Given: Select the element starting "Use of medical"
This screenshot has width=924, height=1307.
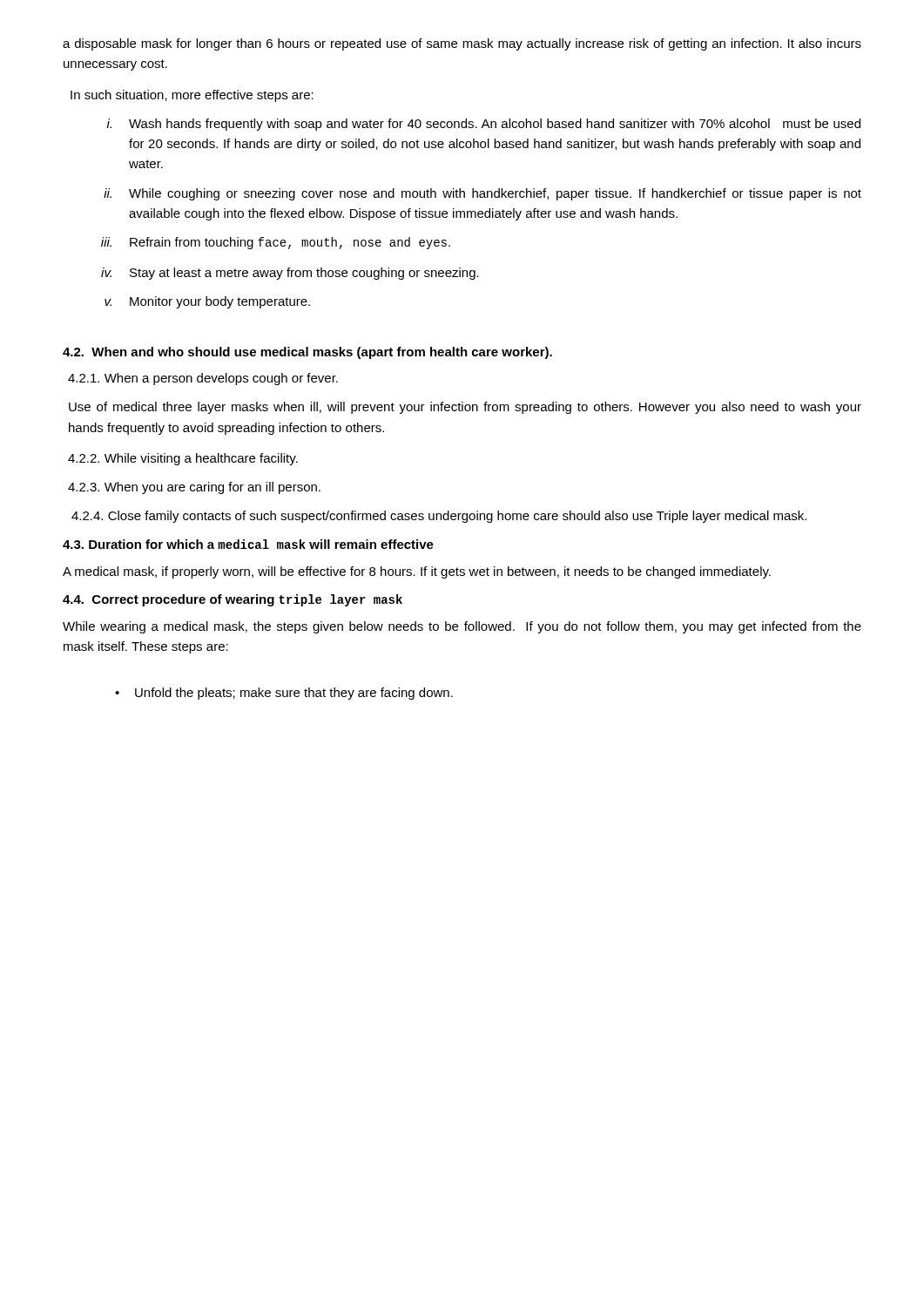Looking at the screenshot, I should coord(462,417).
